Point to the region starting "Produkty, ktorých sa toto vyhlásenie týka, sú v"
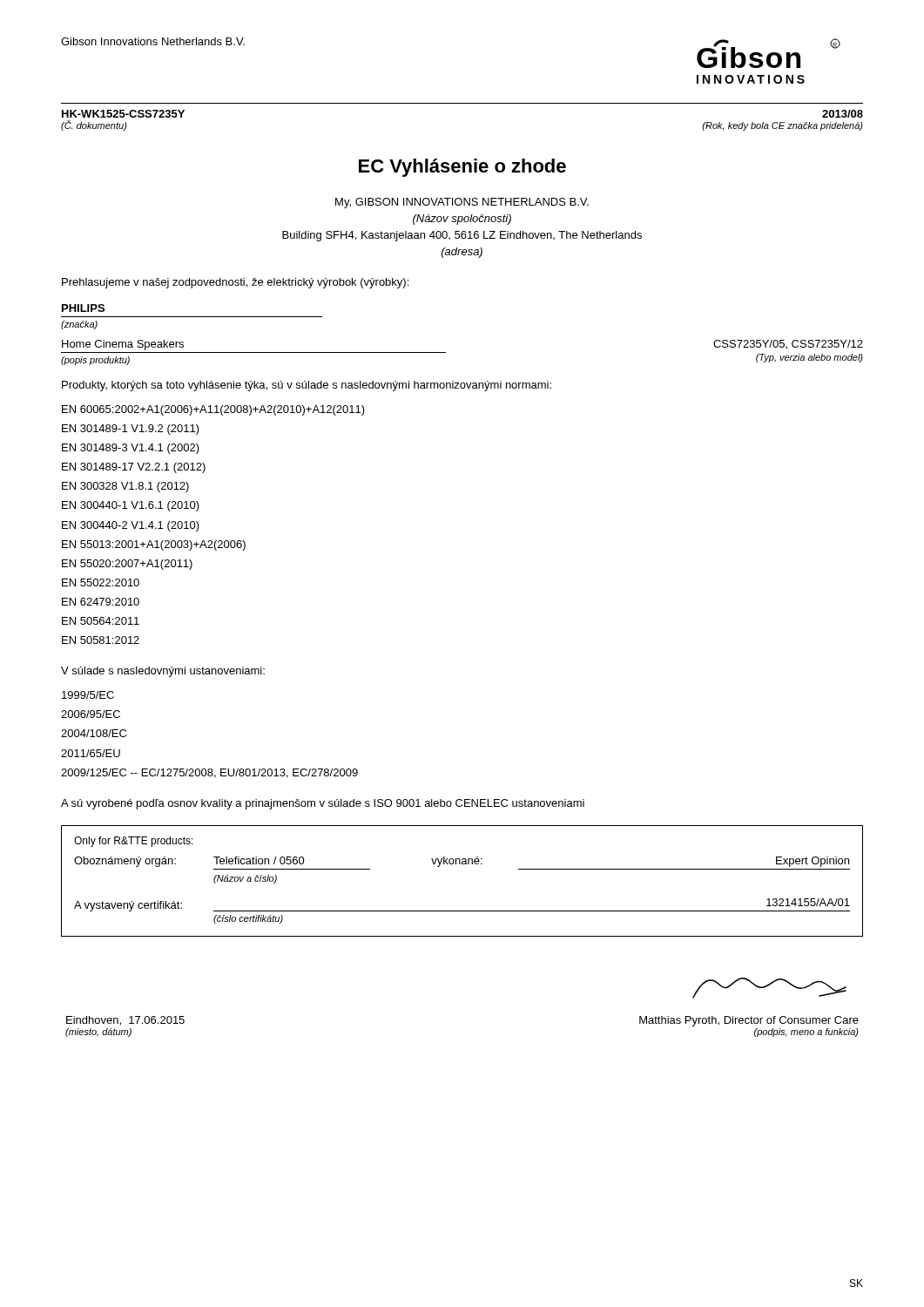This screenshot has height=1307, width=924. [307, 385]
